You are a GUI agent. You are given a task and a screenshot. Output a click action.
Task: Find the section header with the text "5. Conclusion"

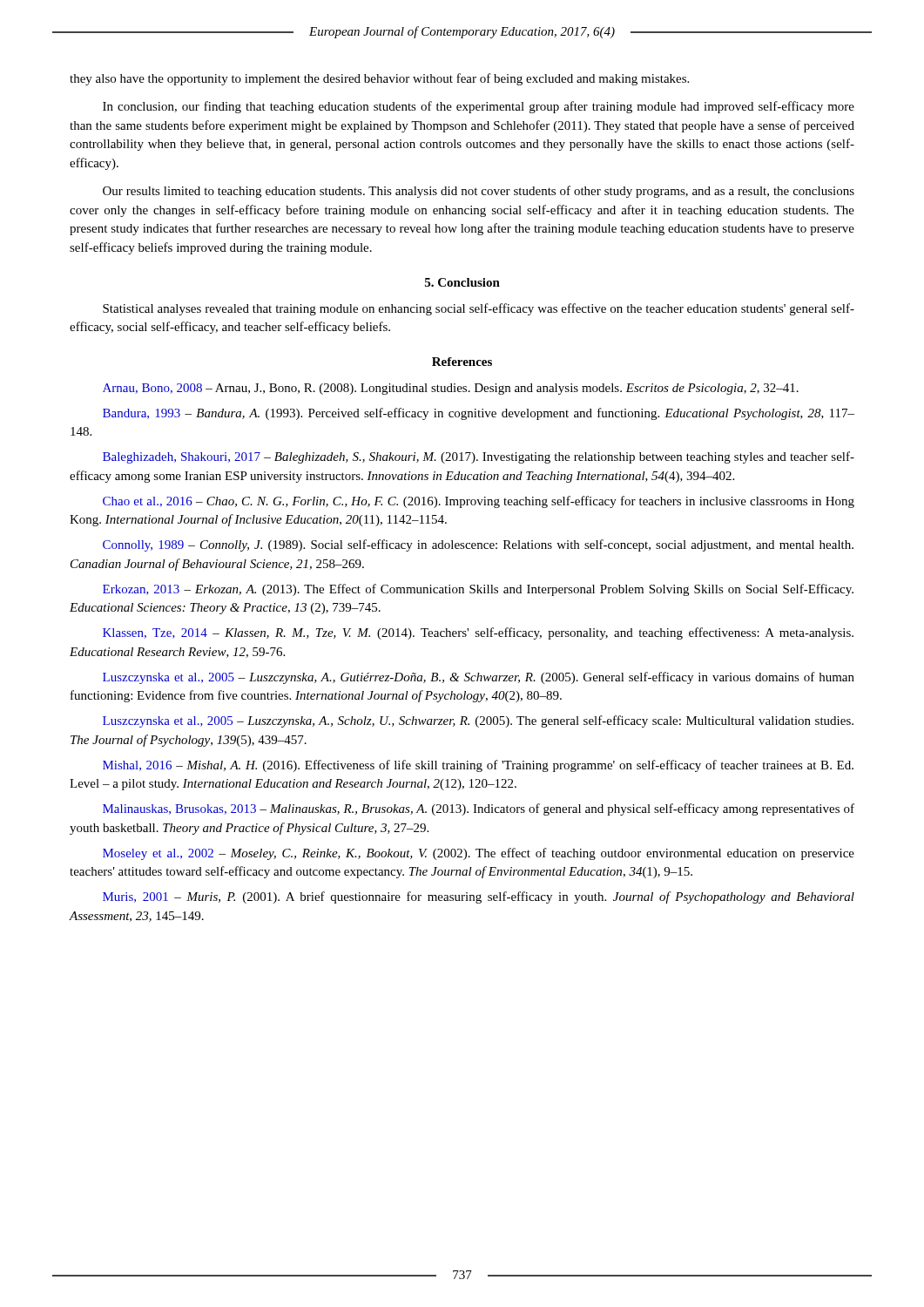(462, 283)
